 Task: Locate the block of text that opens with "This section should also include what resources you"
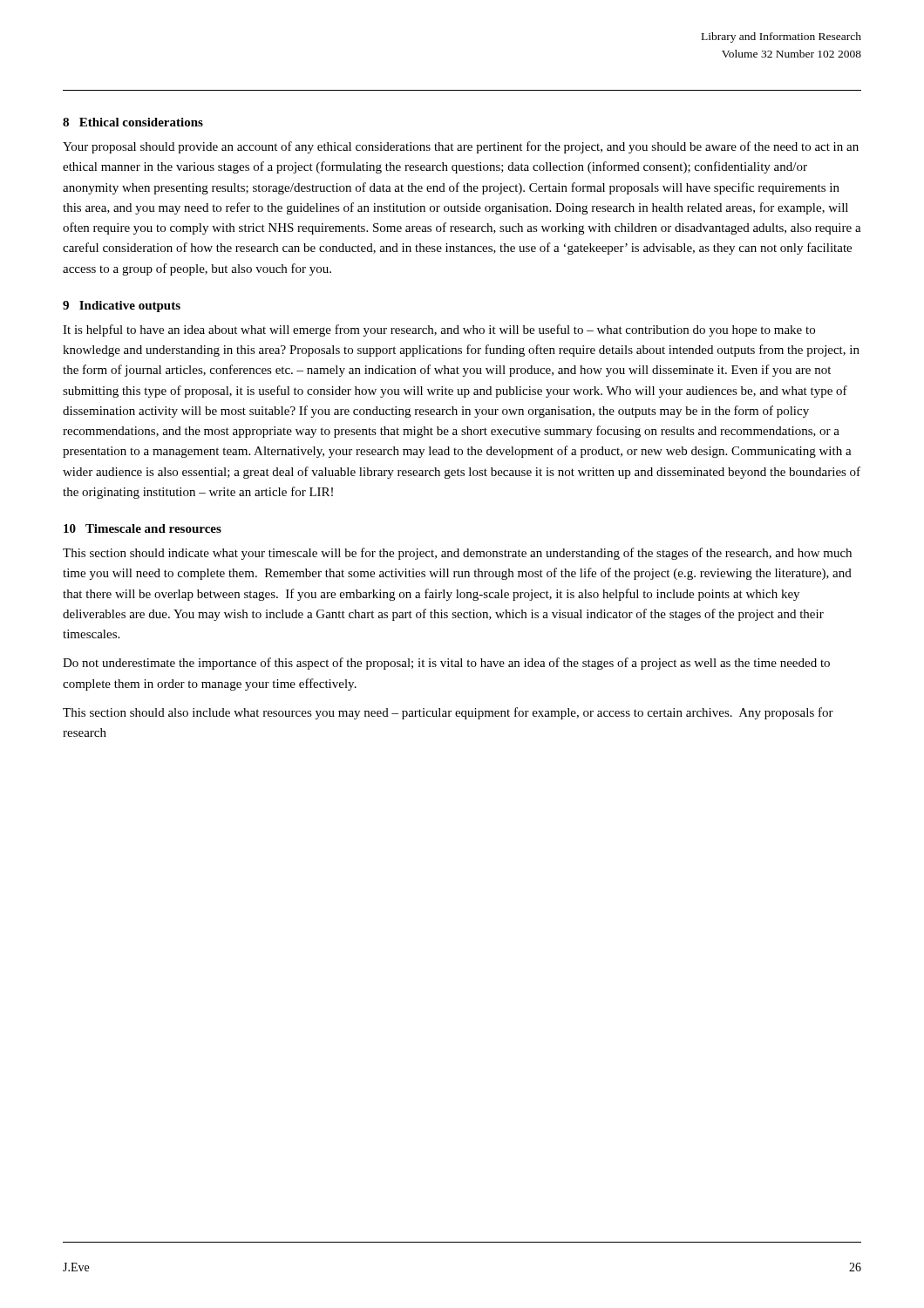448,722
